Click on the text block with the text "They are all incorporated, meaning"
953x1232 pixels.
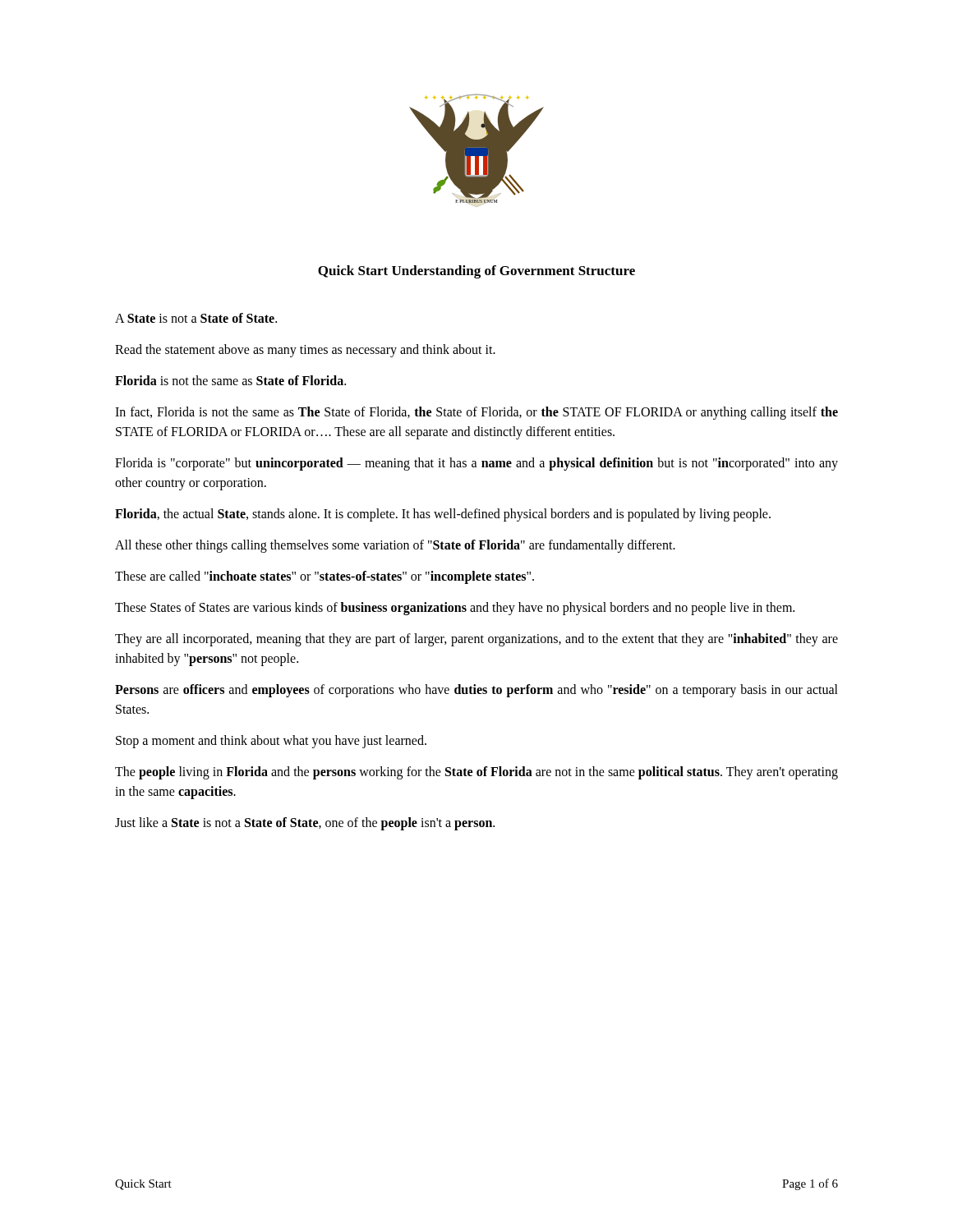(x=476, y=648)
